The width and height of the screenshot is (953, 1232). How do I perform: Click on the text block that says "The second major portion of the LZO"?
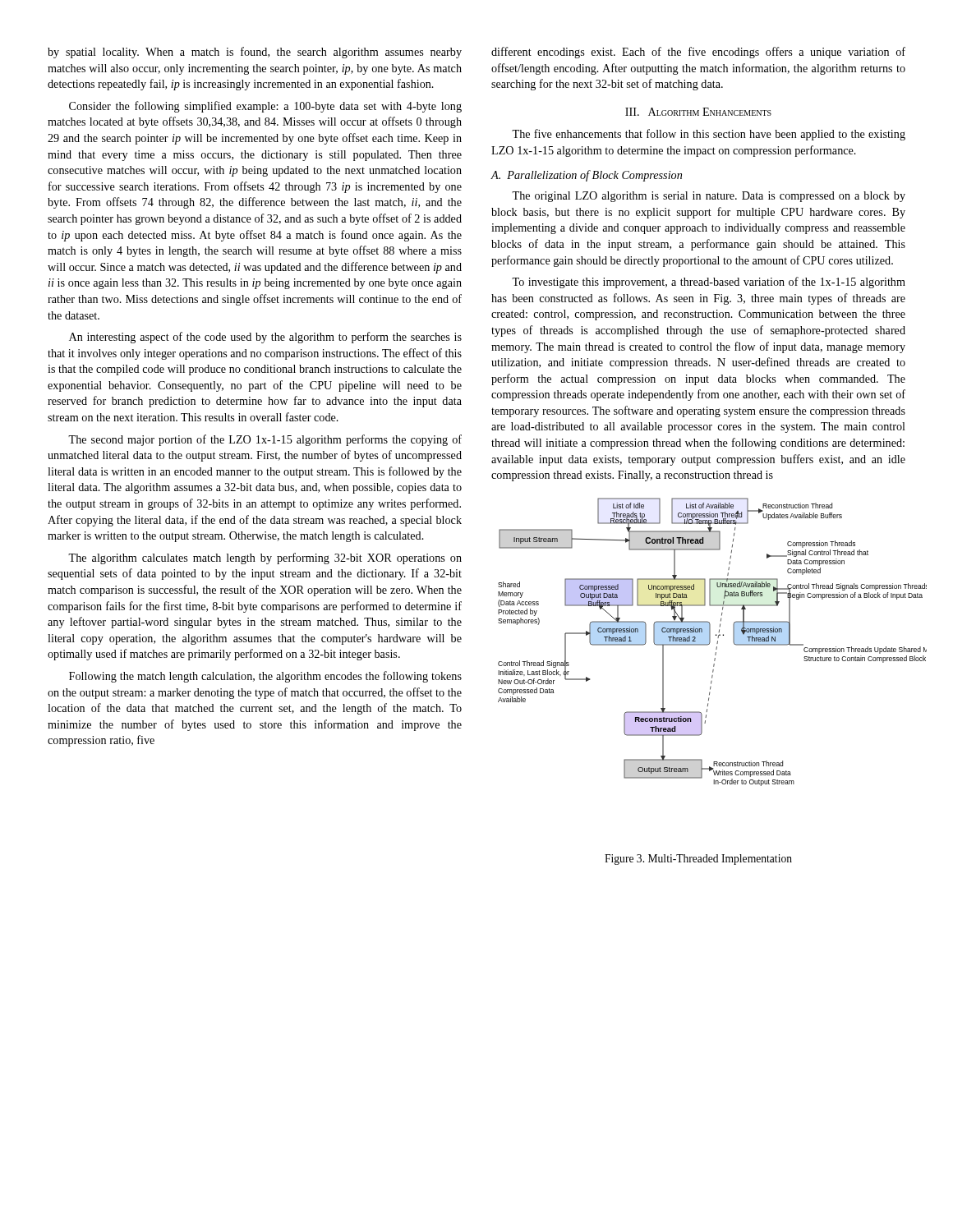[x=255, y=488]
